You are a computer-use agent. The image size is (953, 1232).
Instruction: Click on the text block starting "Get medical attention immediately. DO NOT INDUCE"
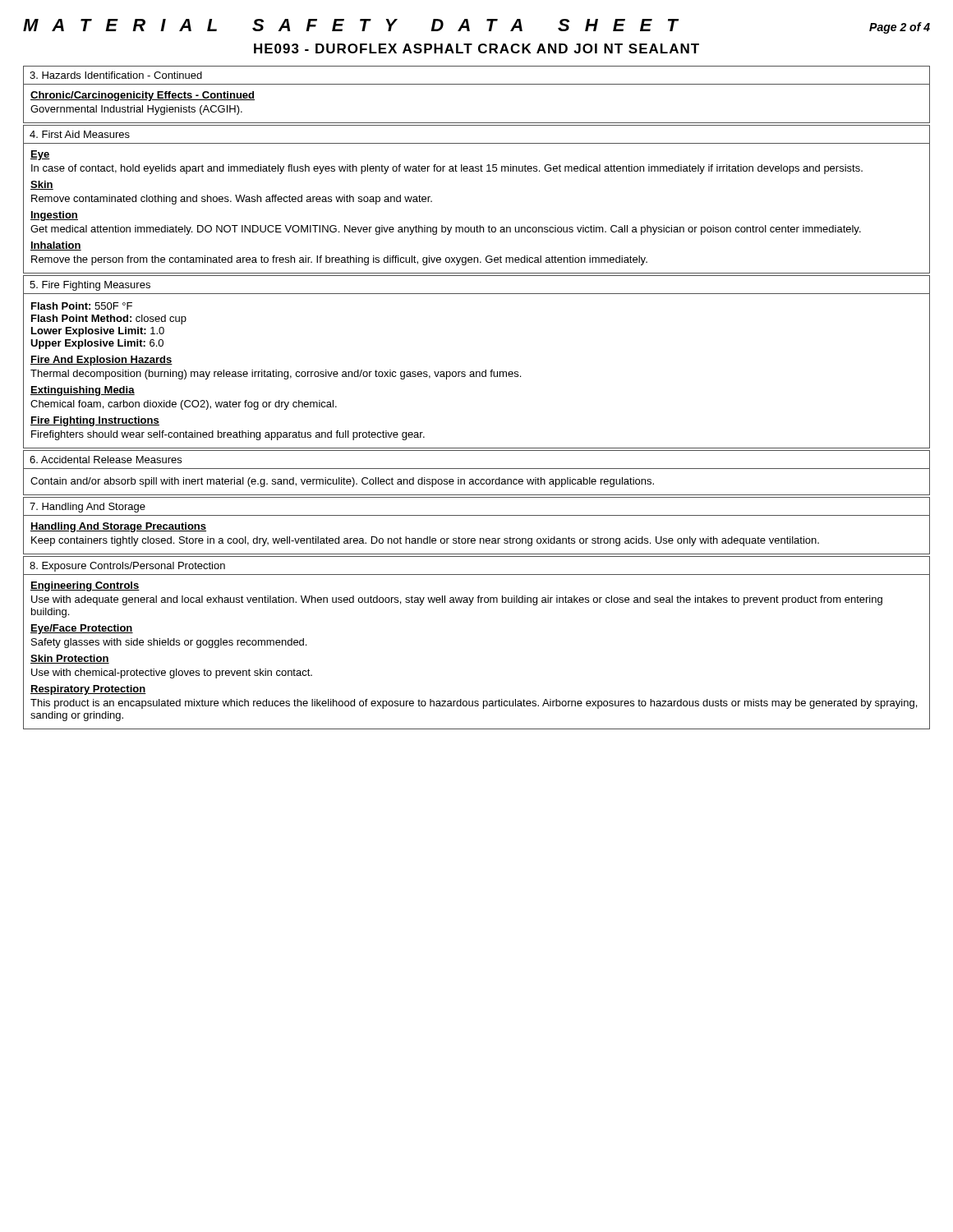click(x=476, y=229)
